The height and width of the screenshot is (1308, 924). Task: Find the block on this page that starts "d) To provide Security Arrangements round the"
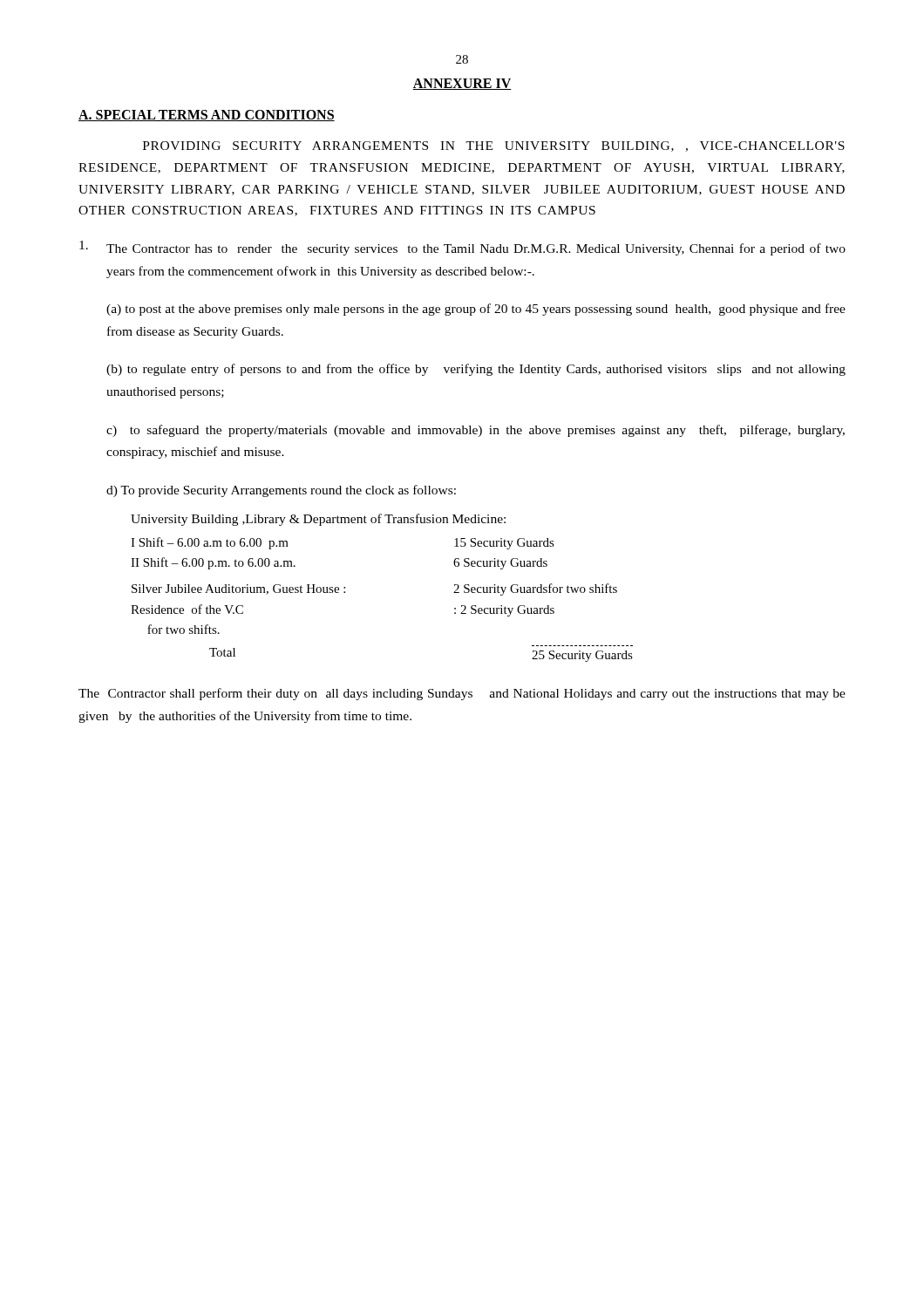[x=282, y=489]
